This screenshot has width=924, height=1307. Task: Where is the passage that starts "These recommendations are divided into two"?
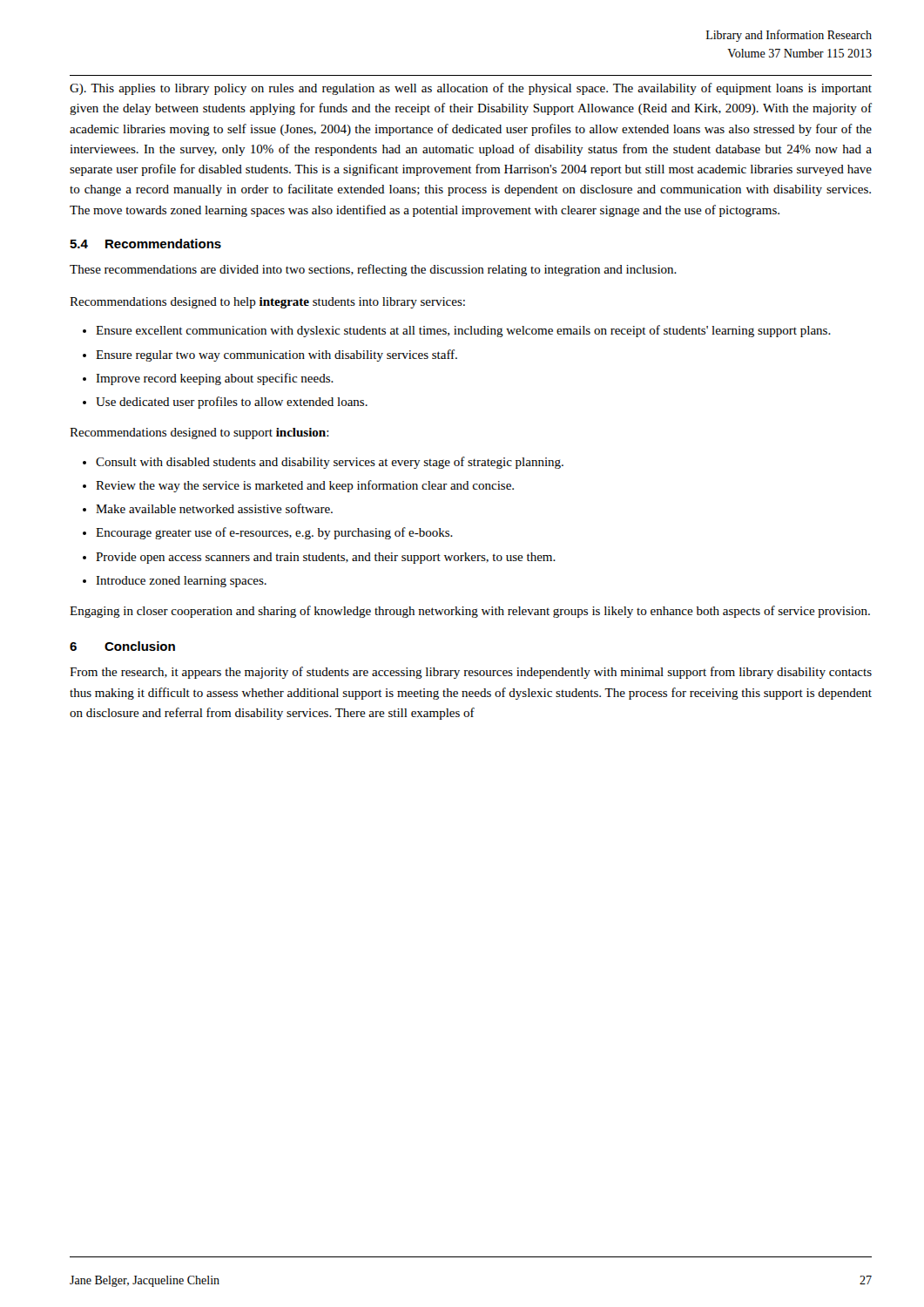pos(373,269)
